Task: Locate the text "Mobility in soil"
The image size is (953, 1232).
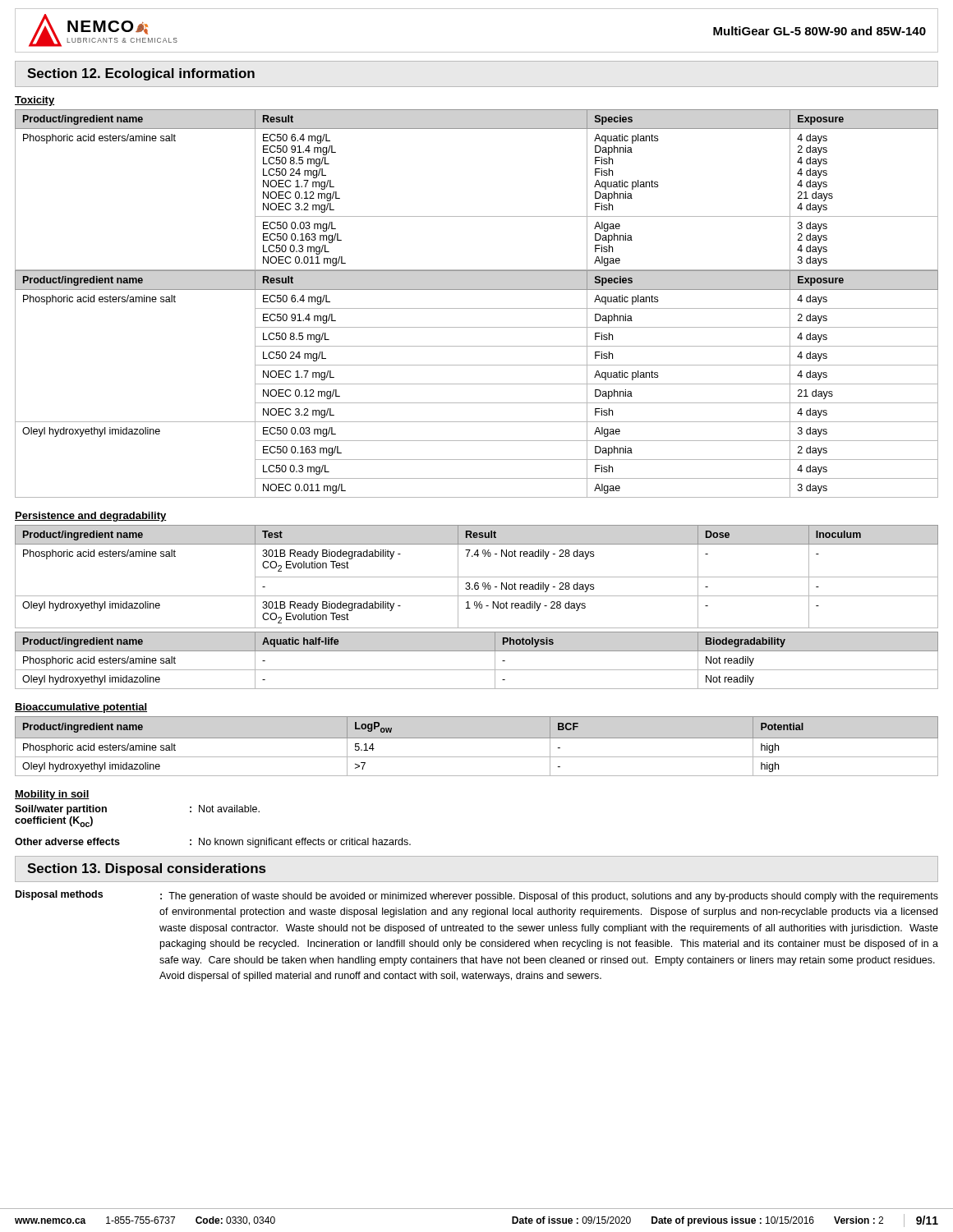Action: point(52,793)
